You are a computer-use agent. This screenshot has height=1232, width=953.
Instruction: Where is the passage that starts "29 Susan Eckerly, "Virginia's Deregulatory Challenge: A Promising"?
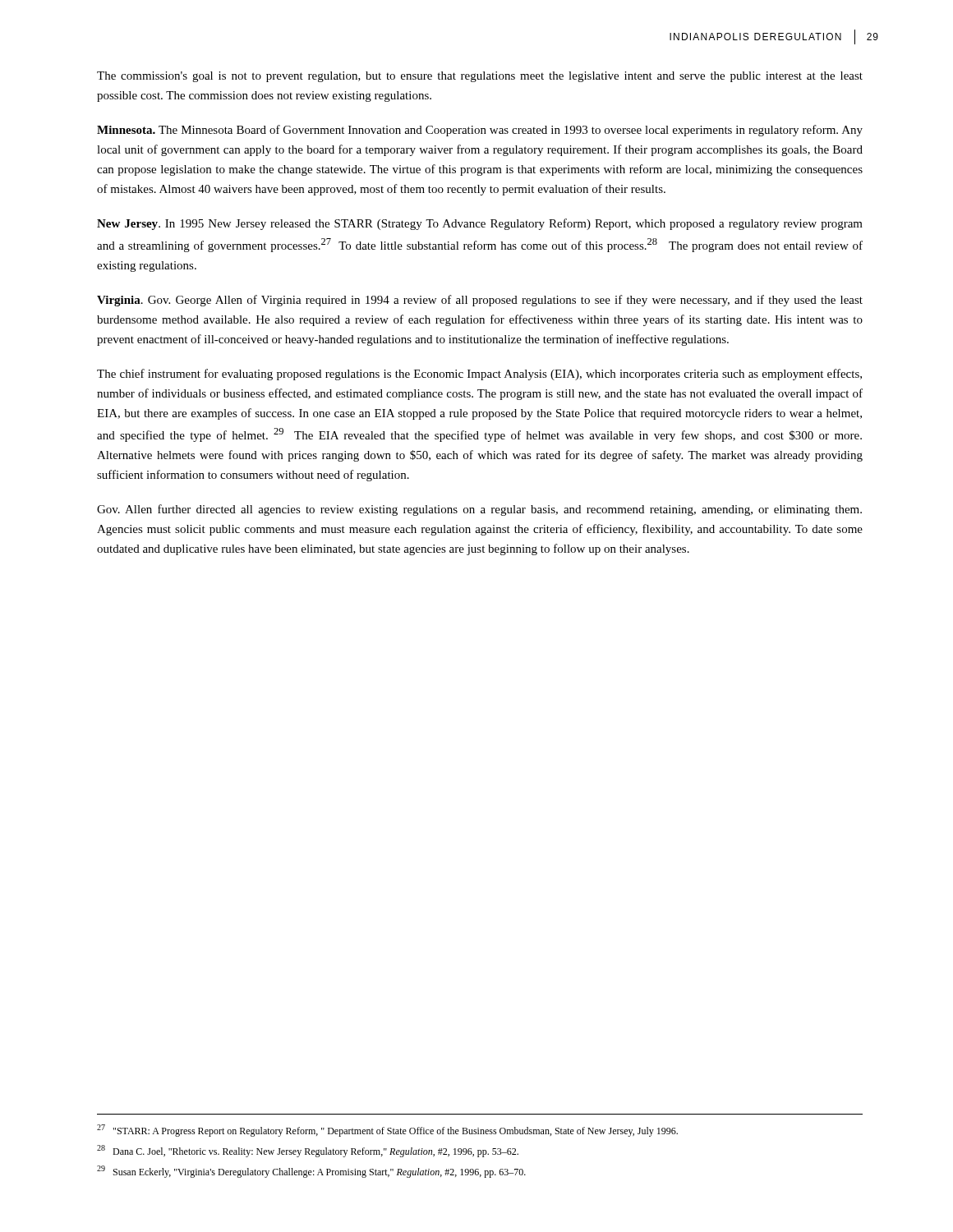pos(311,1171)
